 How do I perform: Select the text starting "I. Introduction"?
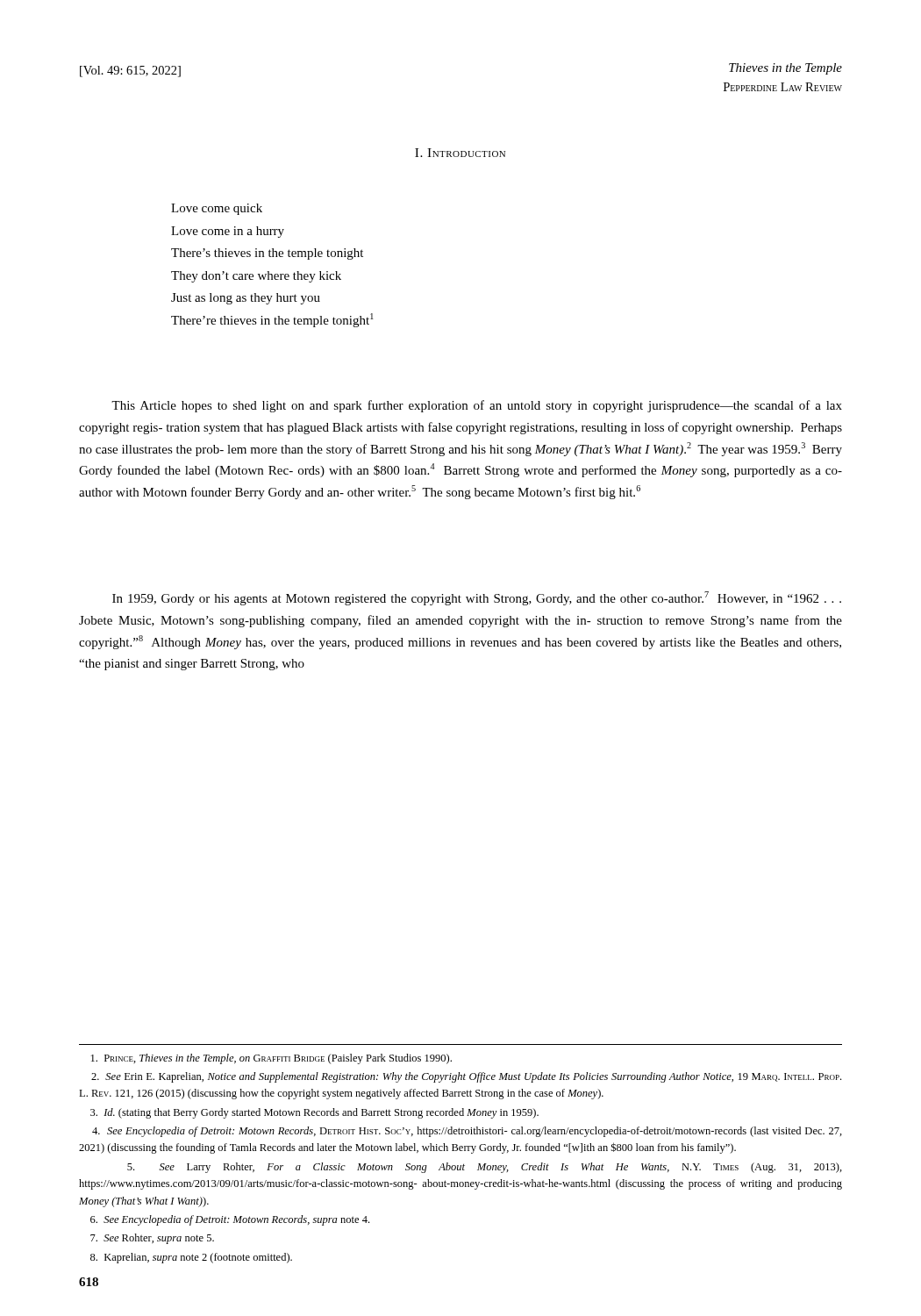[460, 152]
